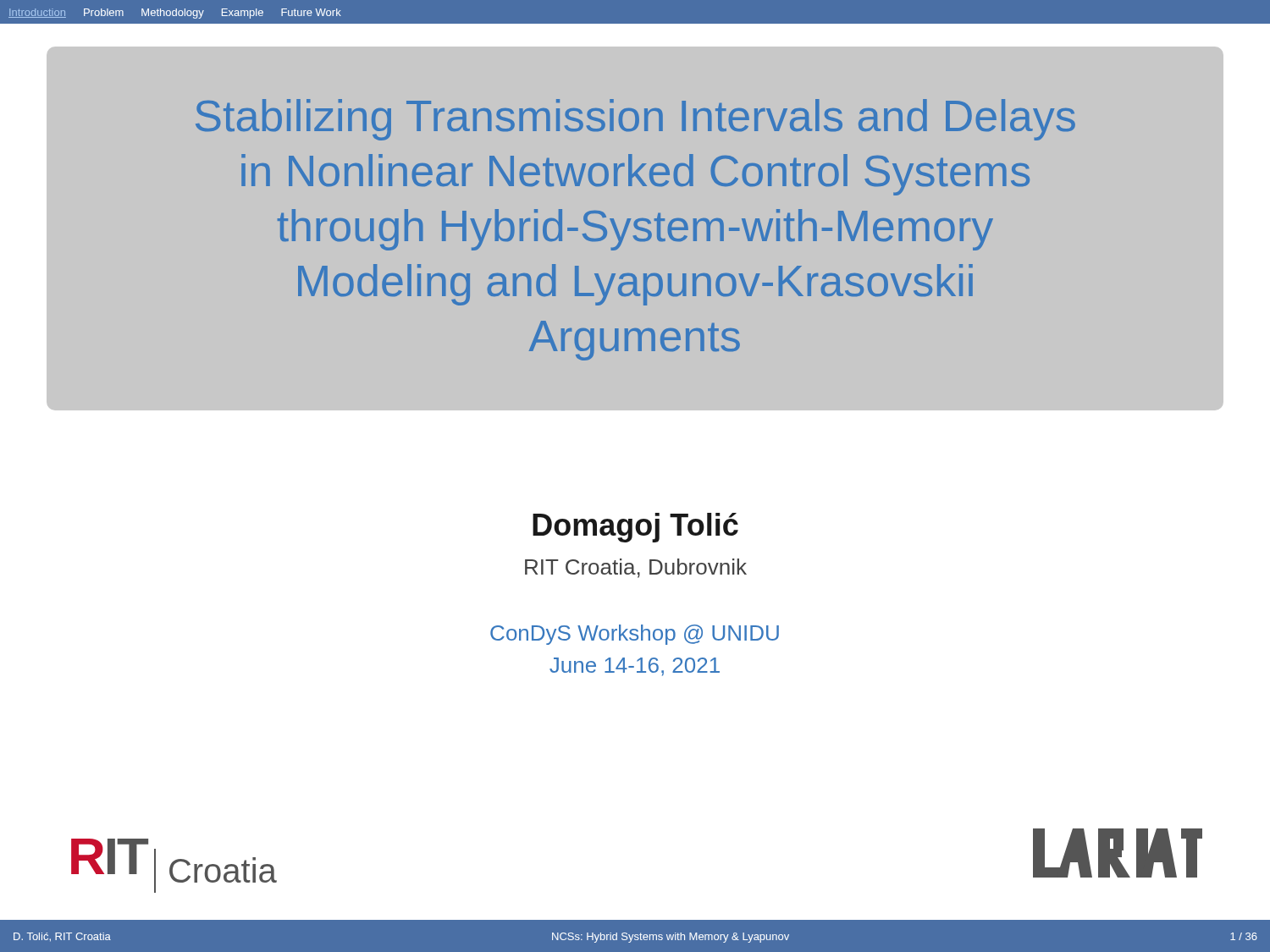This screenshot has width=1270, height=952.
Task: Select the text starting "RIT Croatia, Dubrovnik"
Action: [x=635, y=567]
